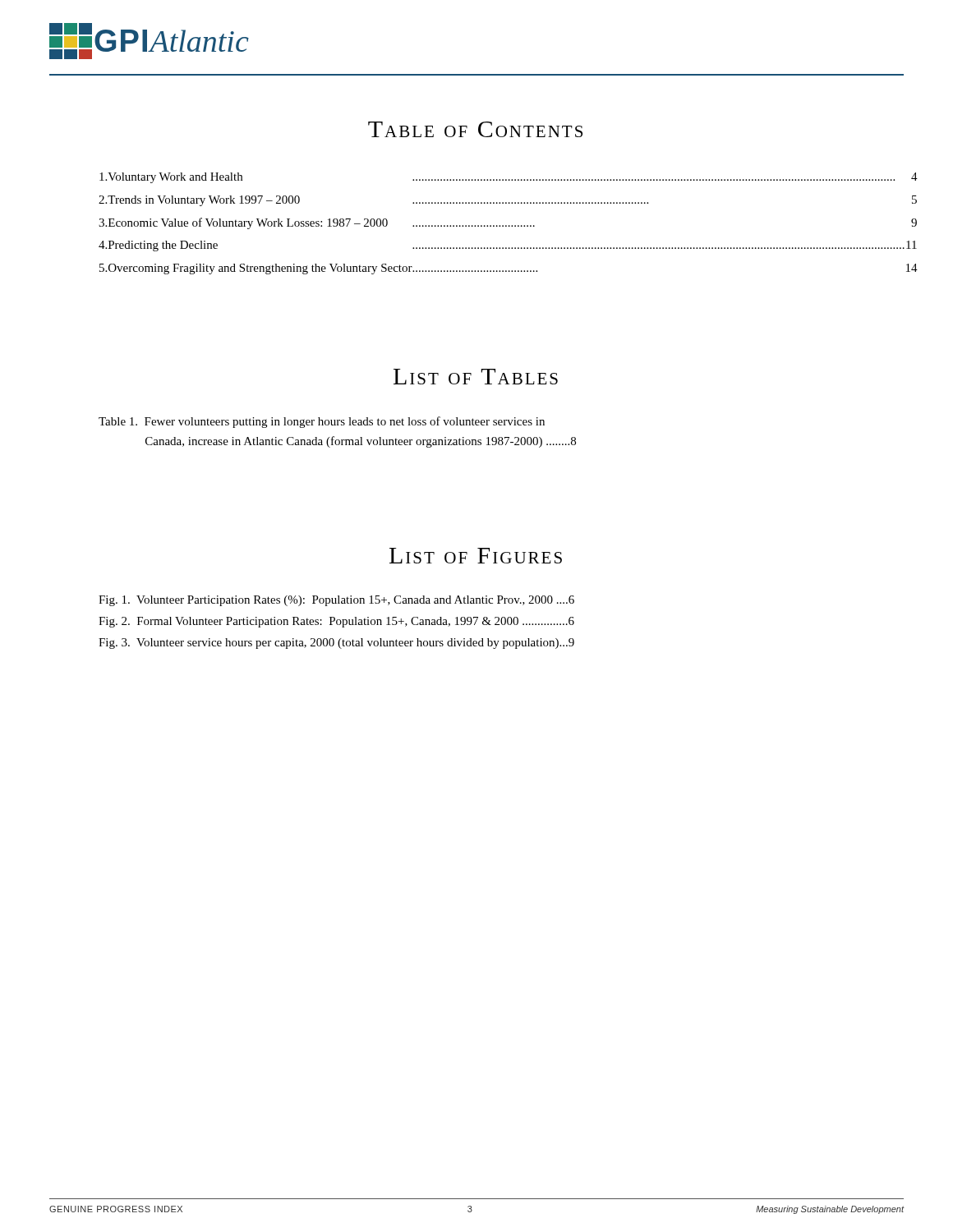Select the text block starting "Fig. 1. Volunteer Participation Rates (%): Population"
Viewport: 953px width, 1232px height.
click(x=337, y=599)
